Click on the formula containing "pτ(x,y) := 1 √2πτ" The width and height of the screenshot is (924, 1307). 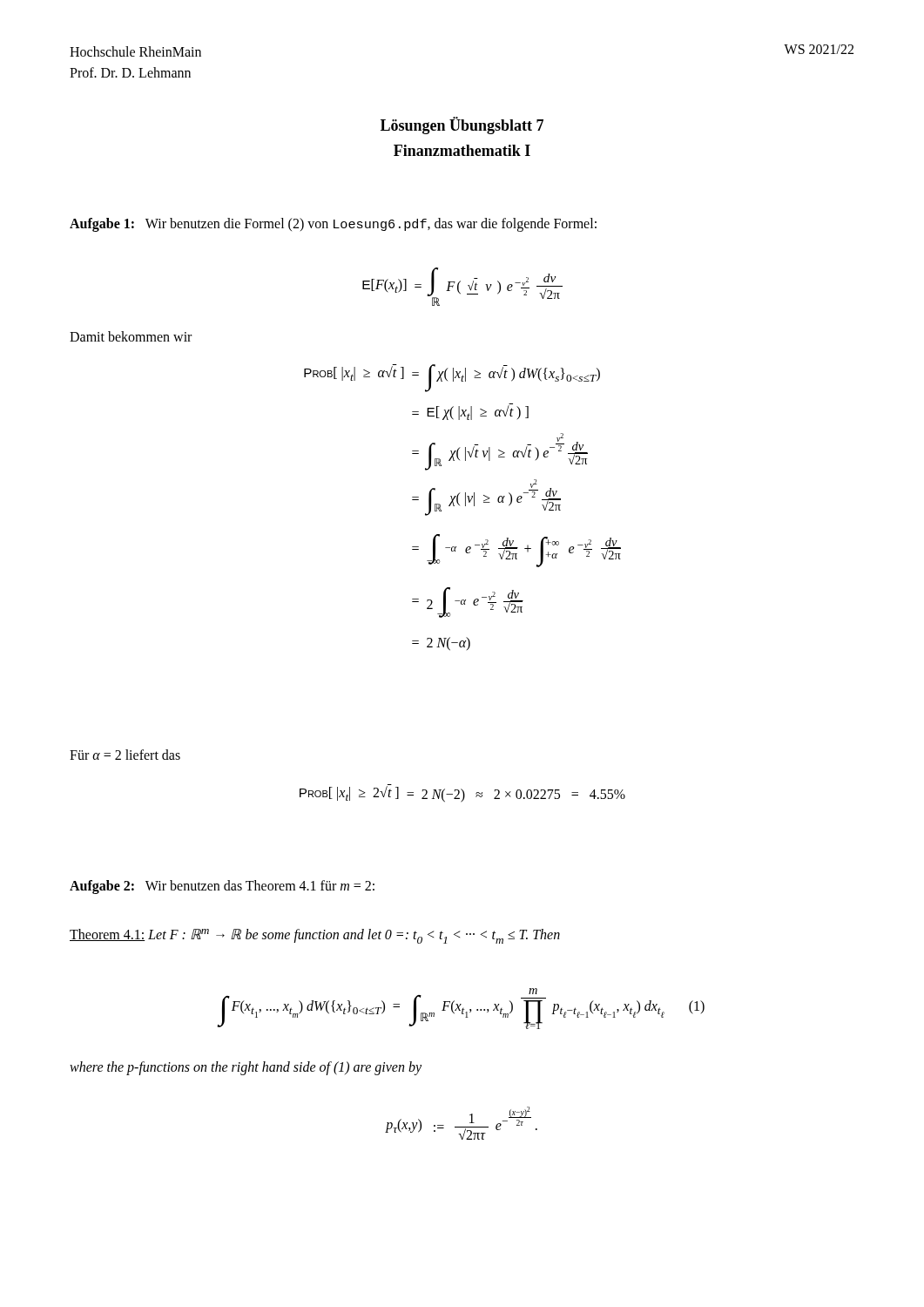[x=462, y=1127]
